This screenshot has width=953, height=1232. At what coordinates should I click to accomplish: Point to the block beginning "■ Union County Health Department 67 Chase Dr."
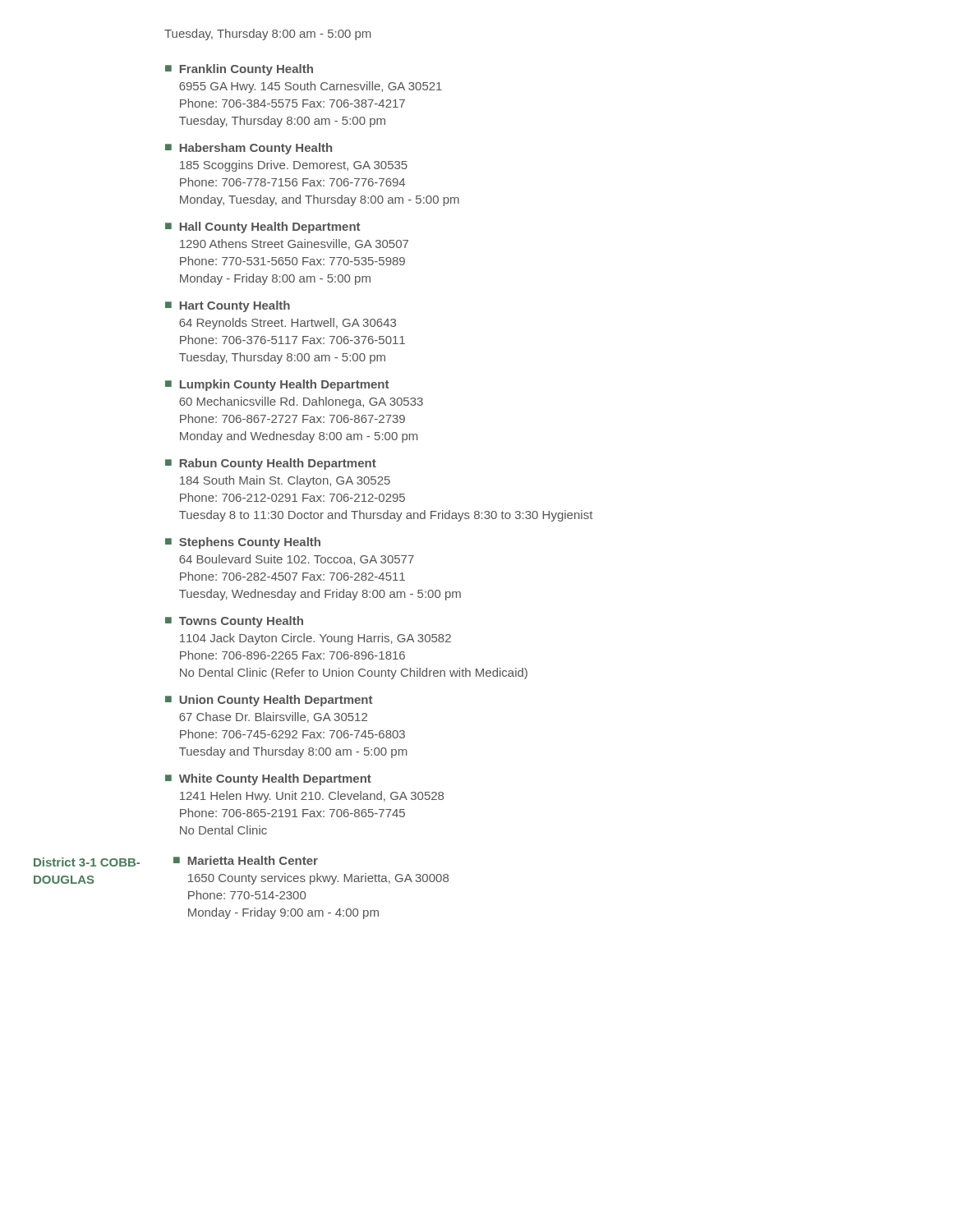pyautogui.click(x=286, y=725)
